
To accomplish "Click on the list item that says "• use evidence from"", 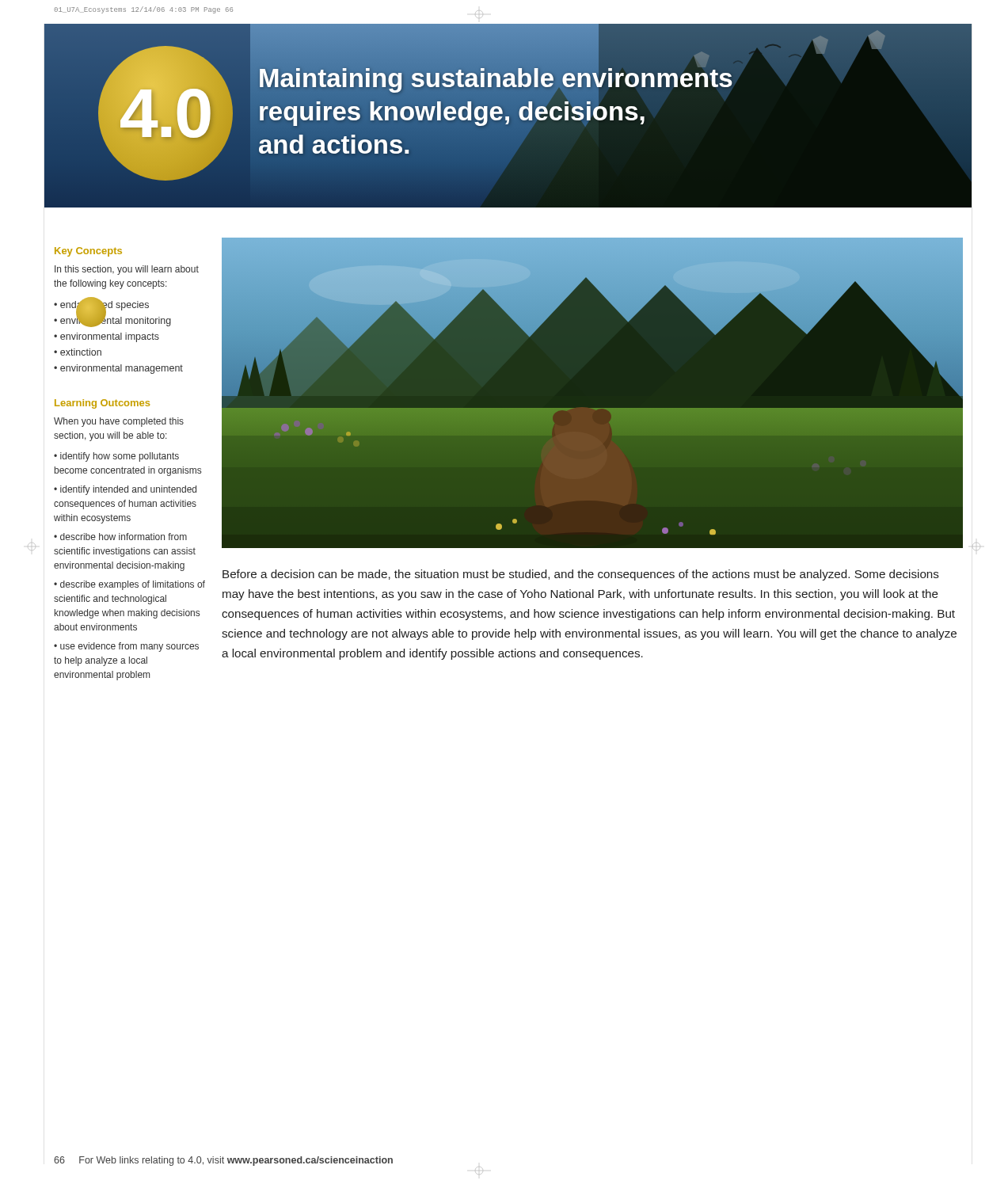I will (127, 661).
